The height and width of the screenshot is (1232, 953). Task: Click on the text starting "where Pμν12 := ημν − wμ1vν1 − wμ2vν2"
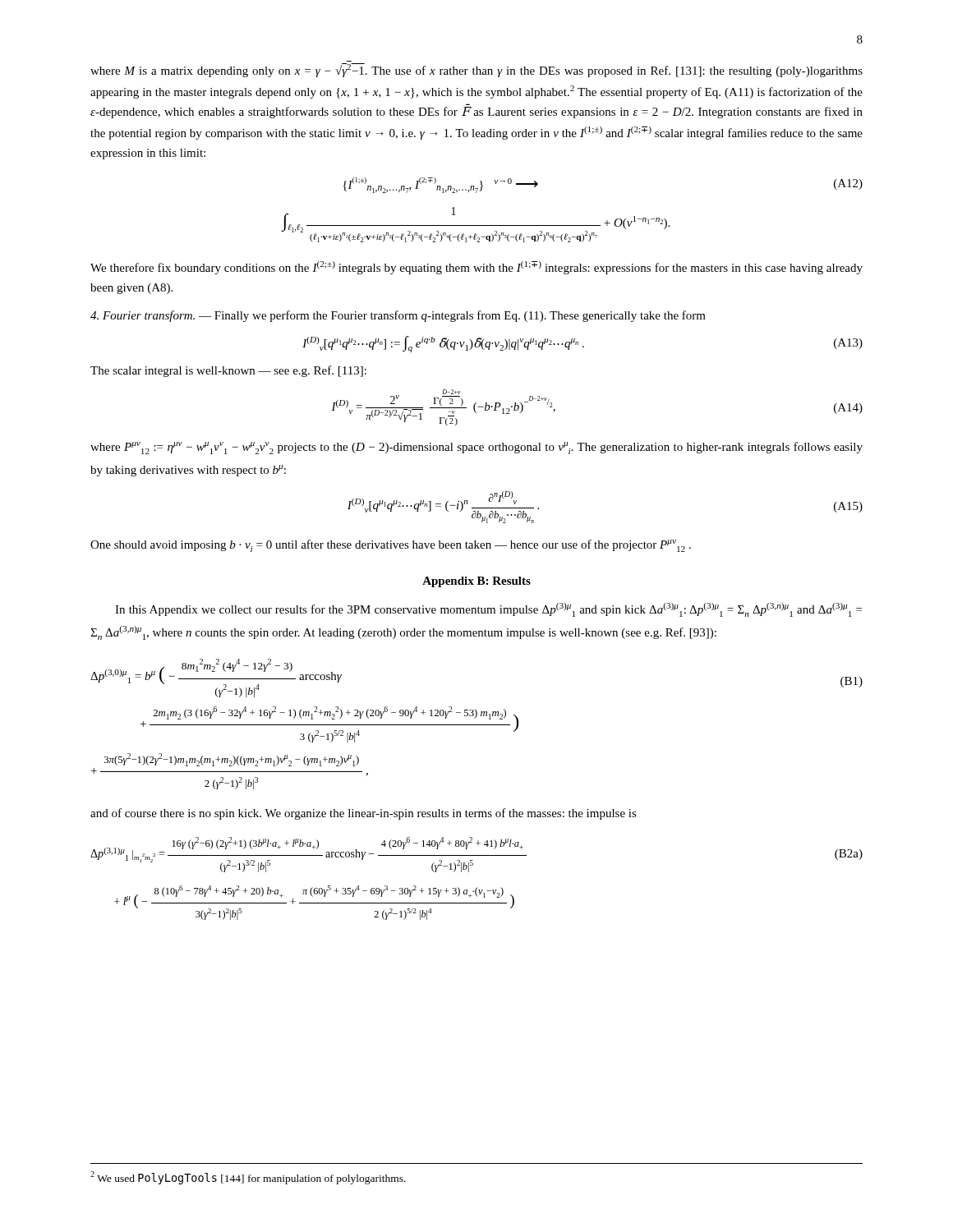point(476,457)
